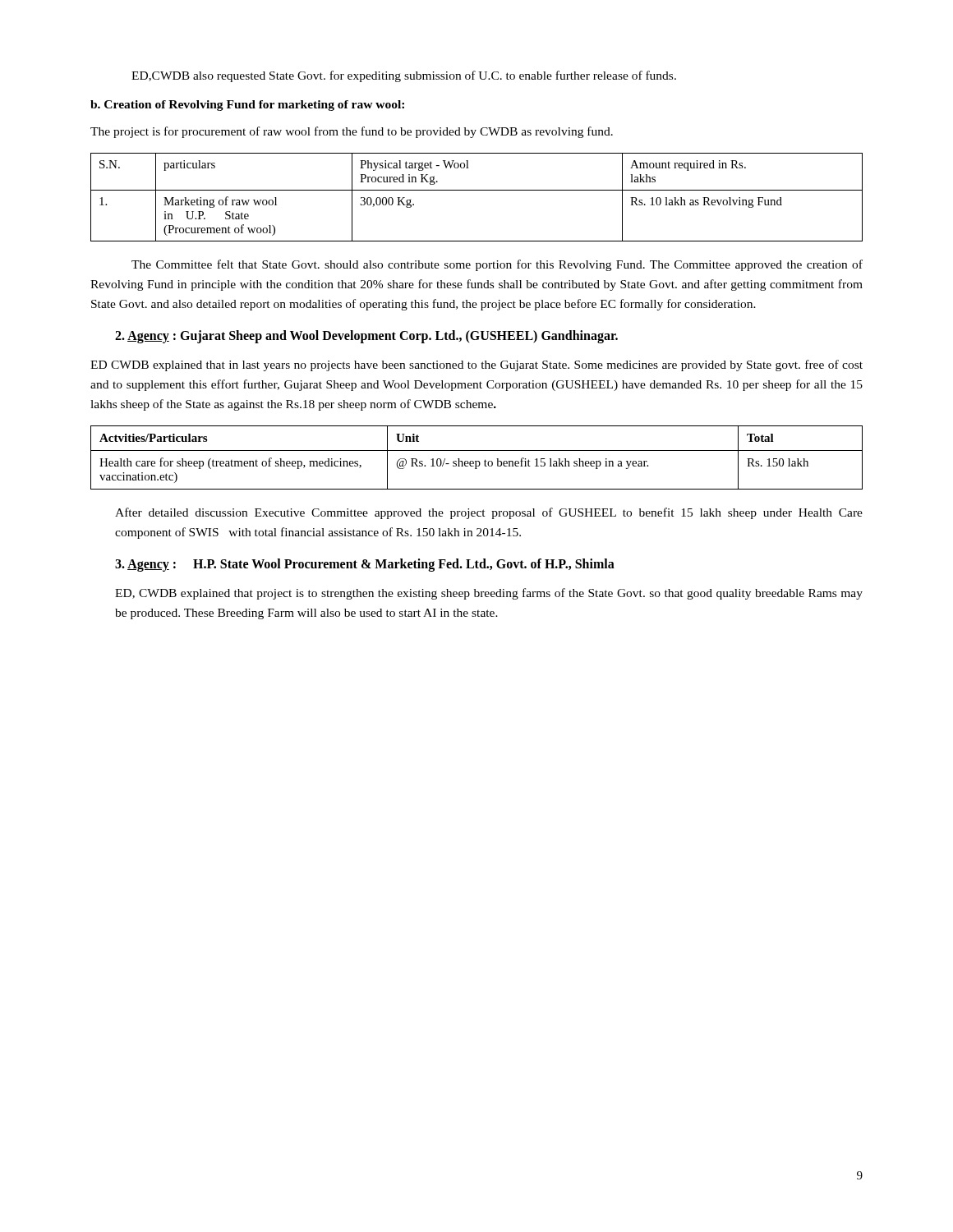
Task: Click the passage that begins "ED,CWDB also requested State"
Action: point(404,75)
